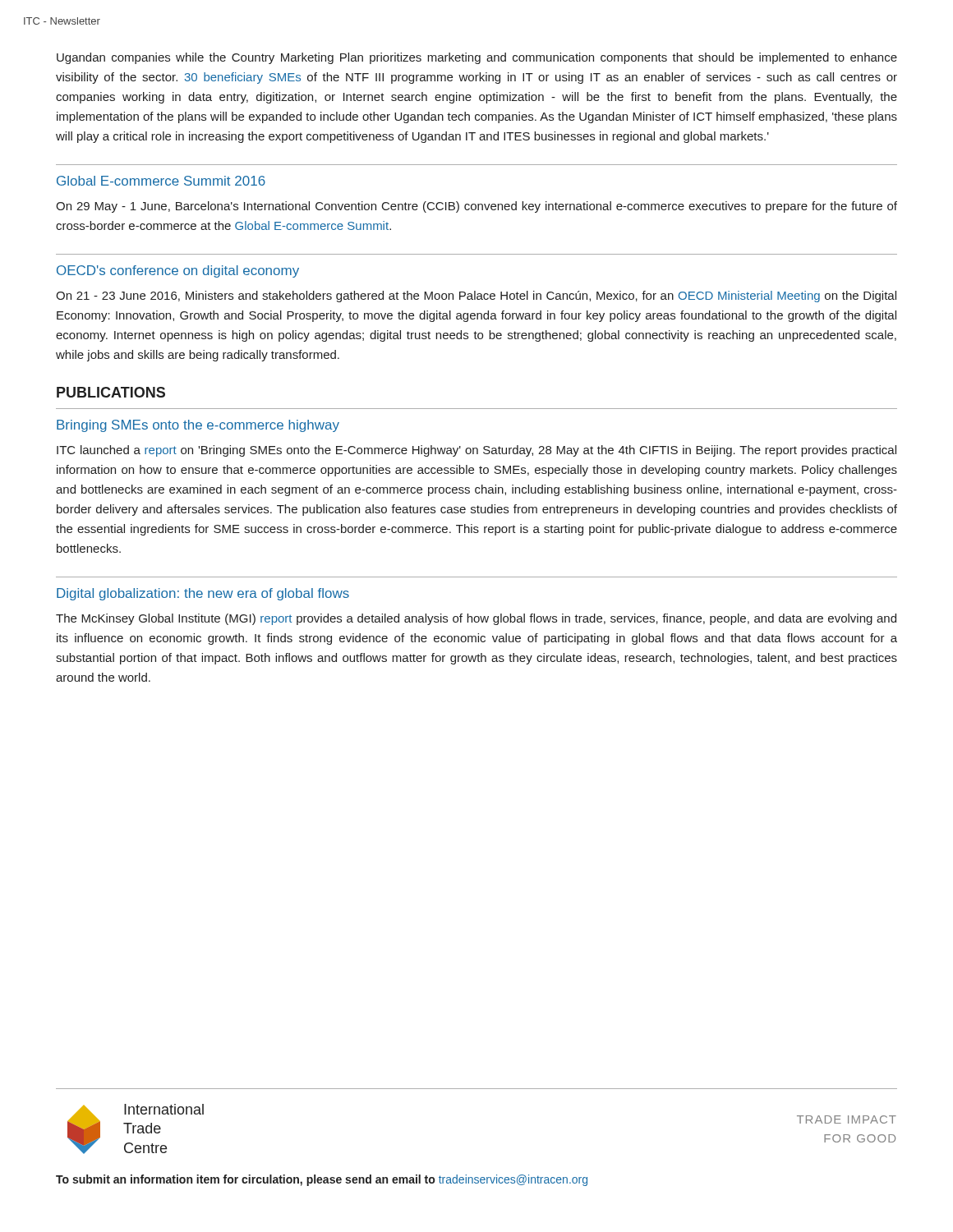The height and width of the screenshot is (1232, 953).
Task: Find the text starting "TRADE IMPACTFOR GOOD"
Action: [847, 1129]
